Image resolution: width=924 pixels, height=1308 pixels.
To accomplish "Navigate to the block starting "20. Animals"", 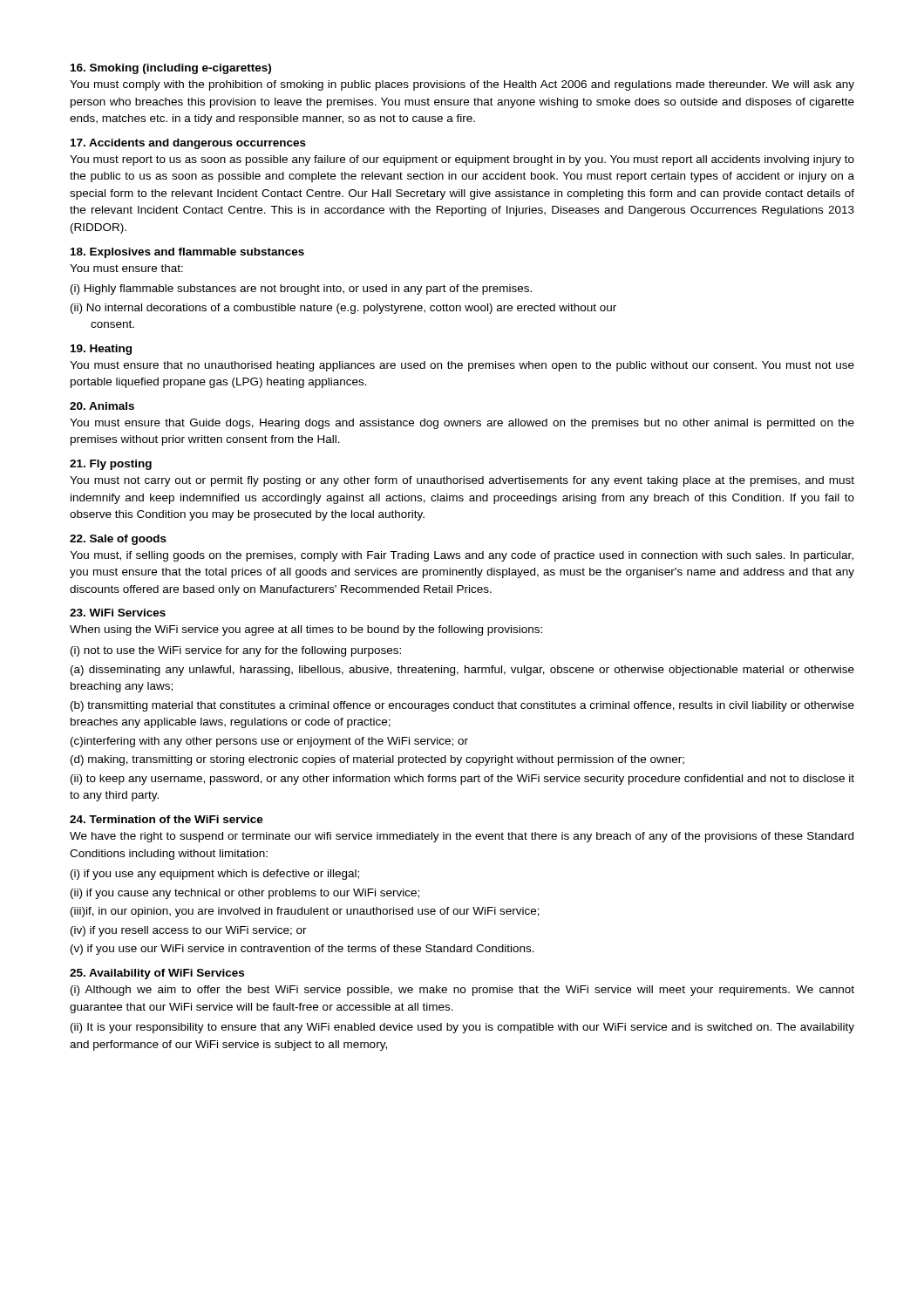I will pyautogui.click(x=102, y=406).
